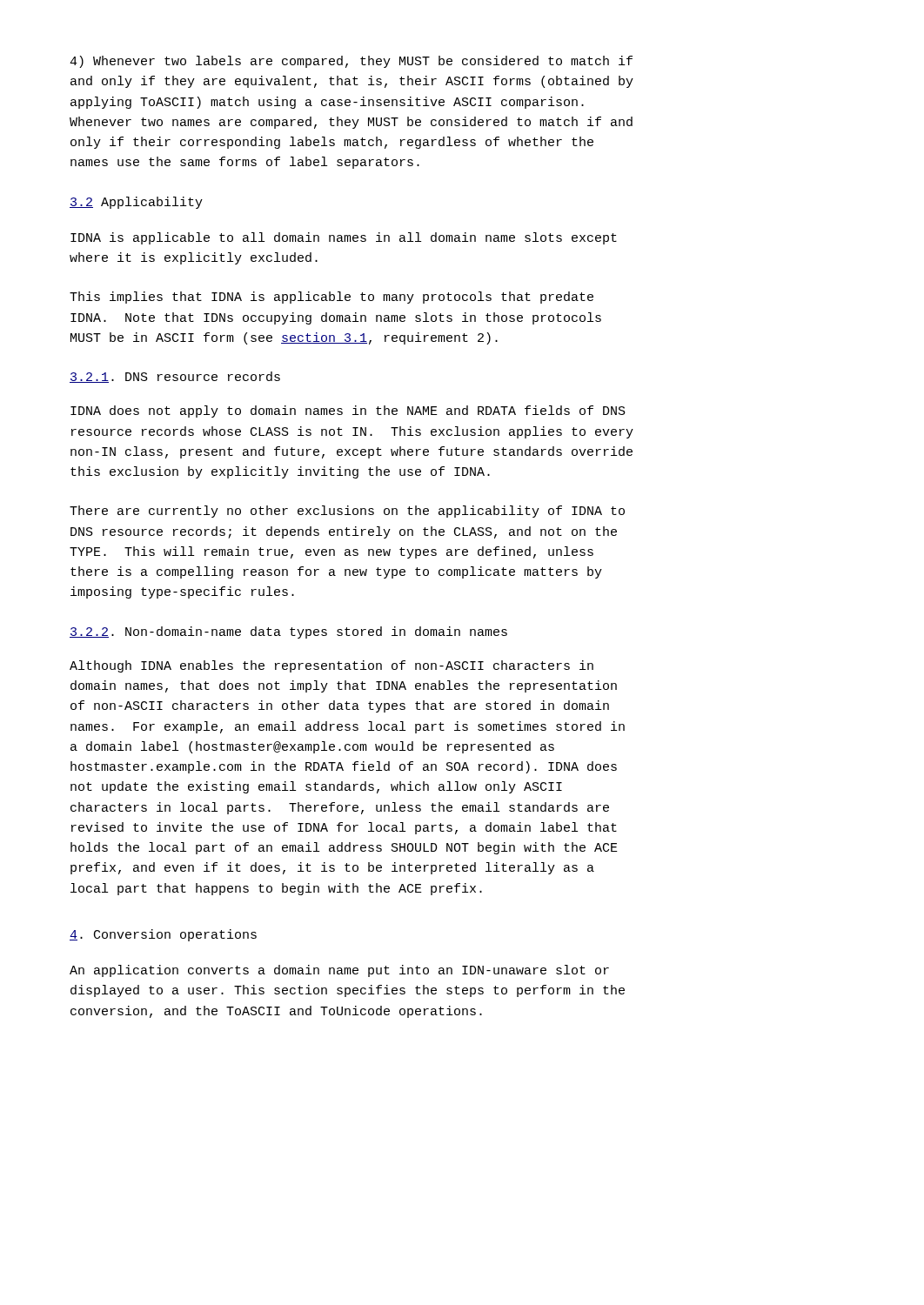924x1305 pixels.
Task: Where is the passage that starts "IDNA is applicable to all domain"?
Action: [344, 249]
